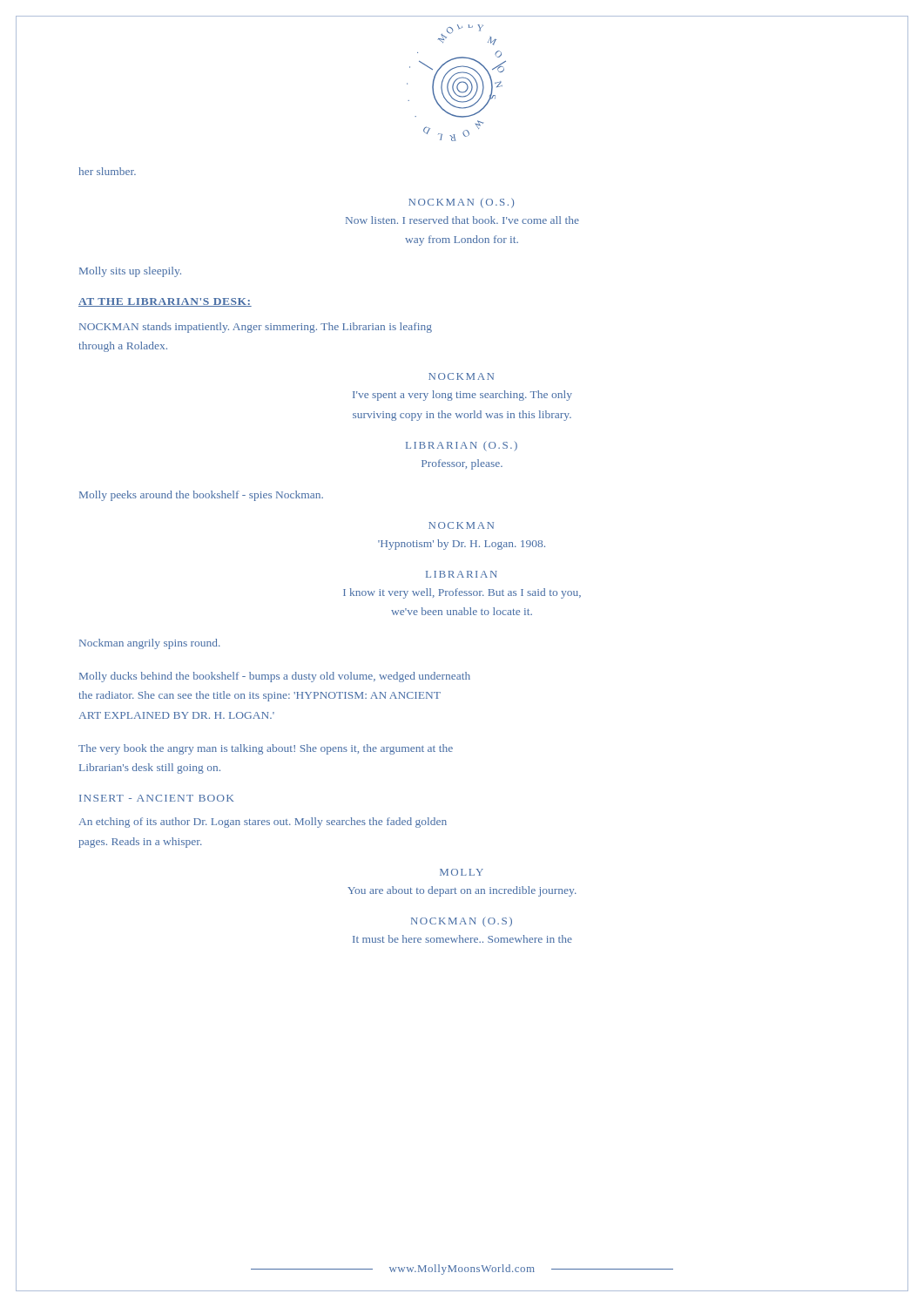Locate the text with the text "INSERT - ANCIENT BOOK"
Image resolution: width=924 pixels, height=1307 pixels.
tap(157, 798)
